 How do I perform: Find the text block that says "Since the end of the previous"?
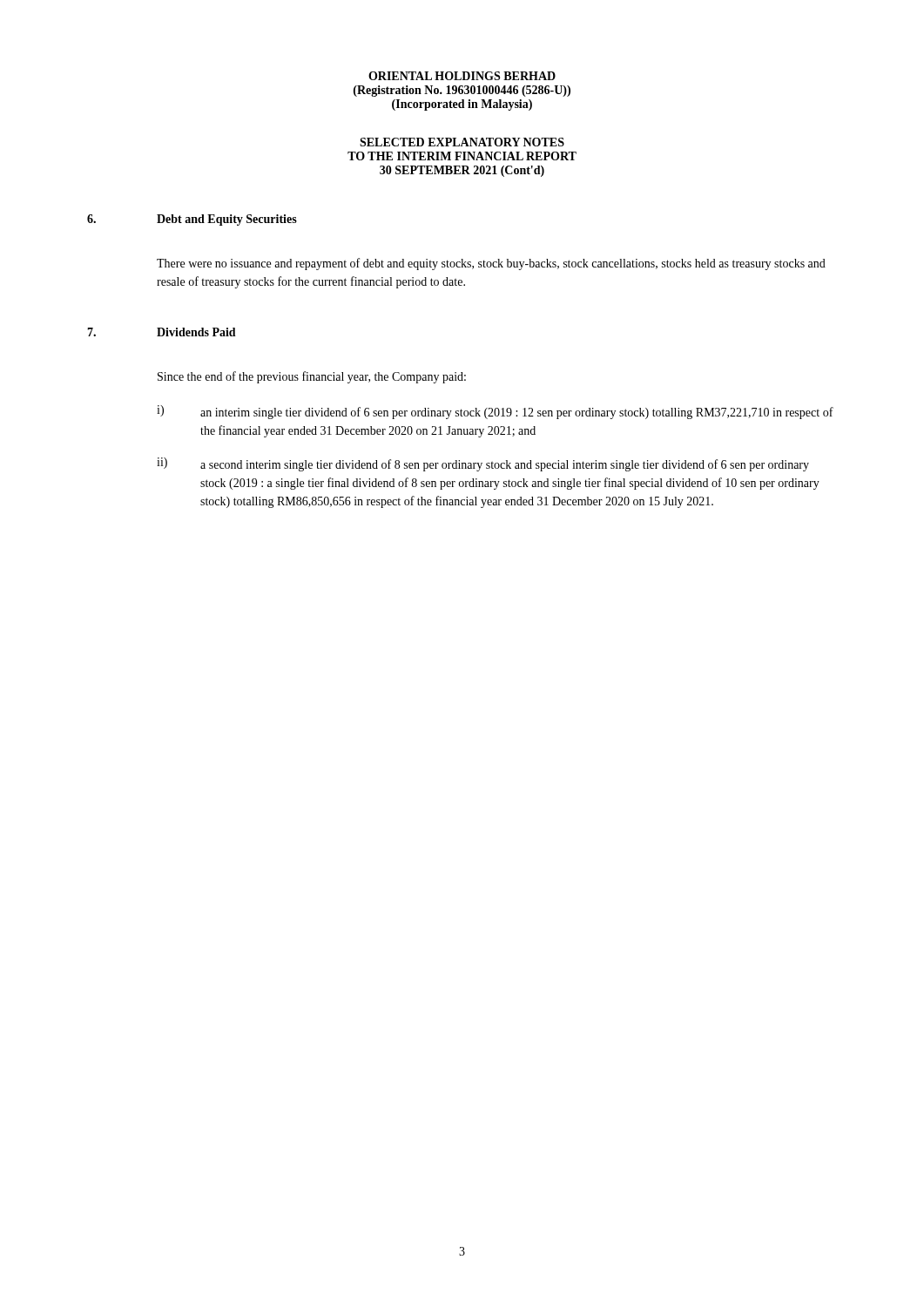tap(312, 377)
